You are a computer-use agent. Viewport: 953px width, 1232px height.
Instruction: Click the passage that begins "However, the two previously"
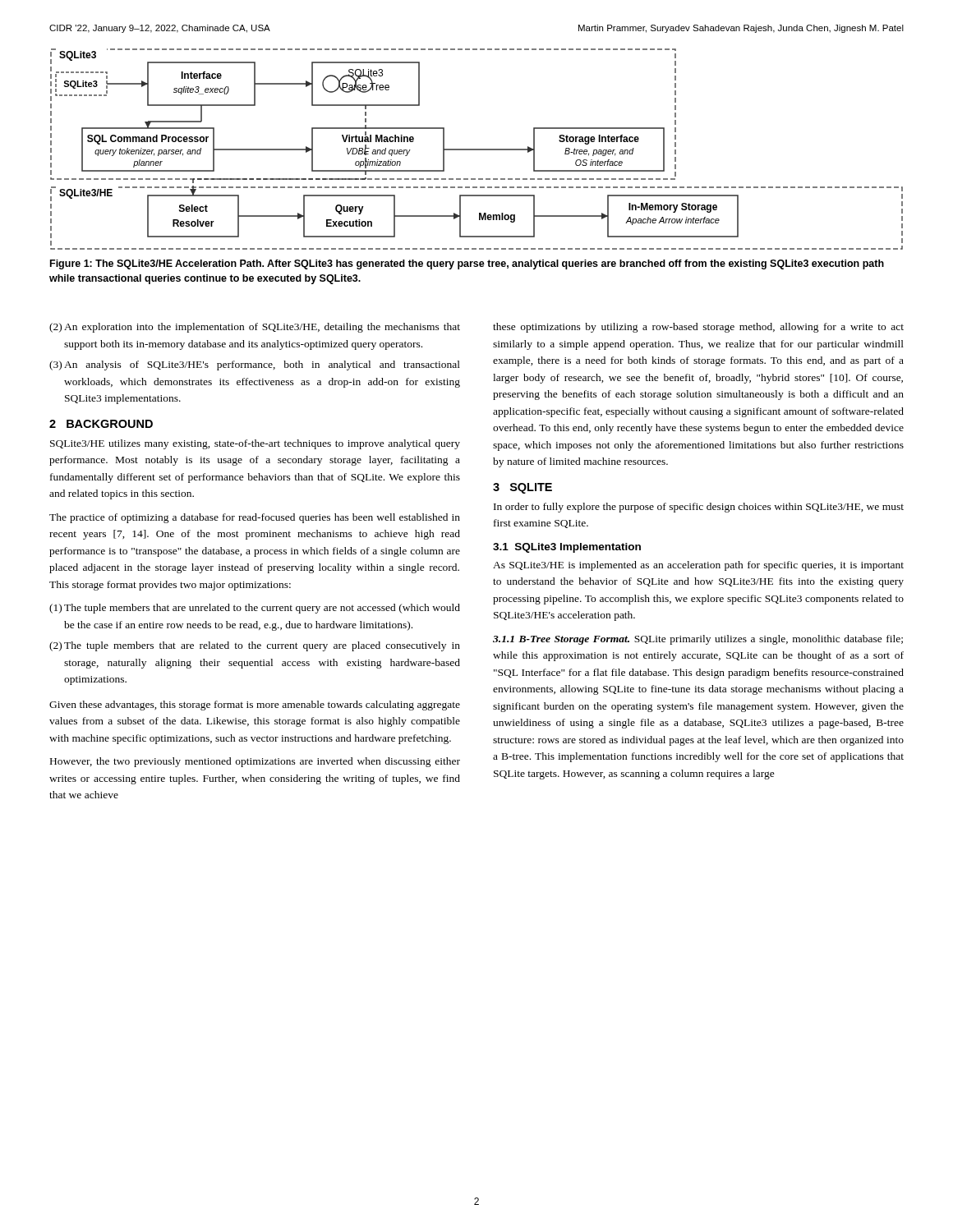(255, 779)
